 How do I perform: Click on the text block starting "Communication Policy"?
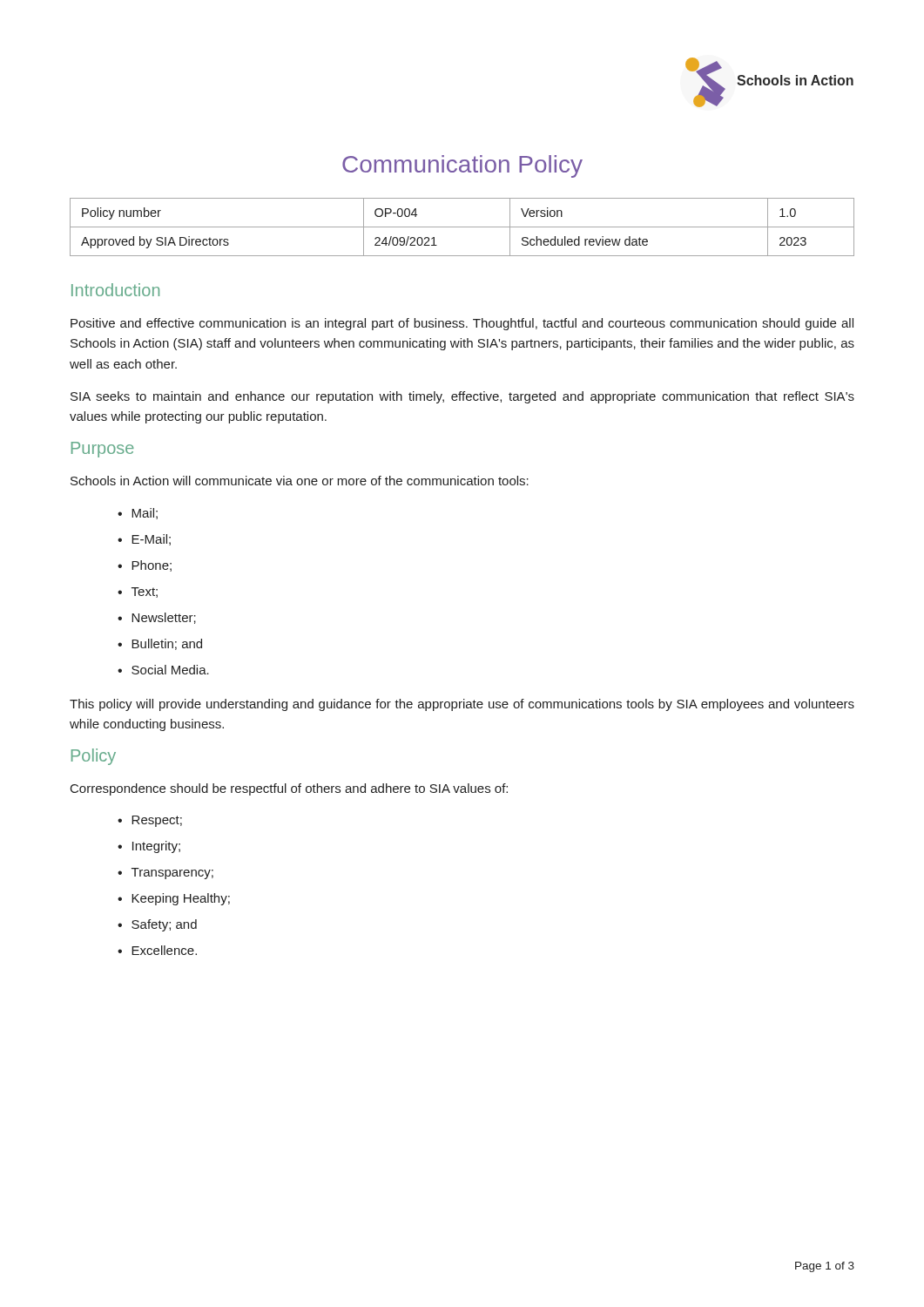[462, 164]
